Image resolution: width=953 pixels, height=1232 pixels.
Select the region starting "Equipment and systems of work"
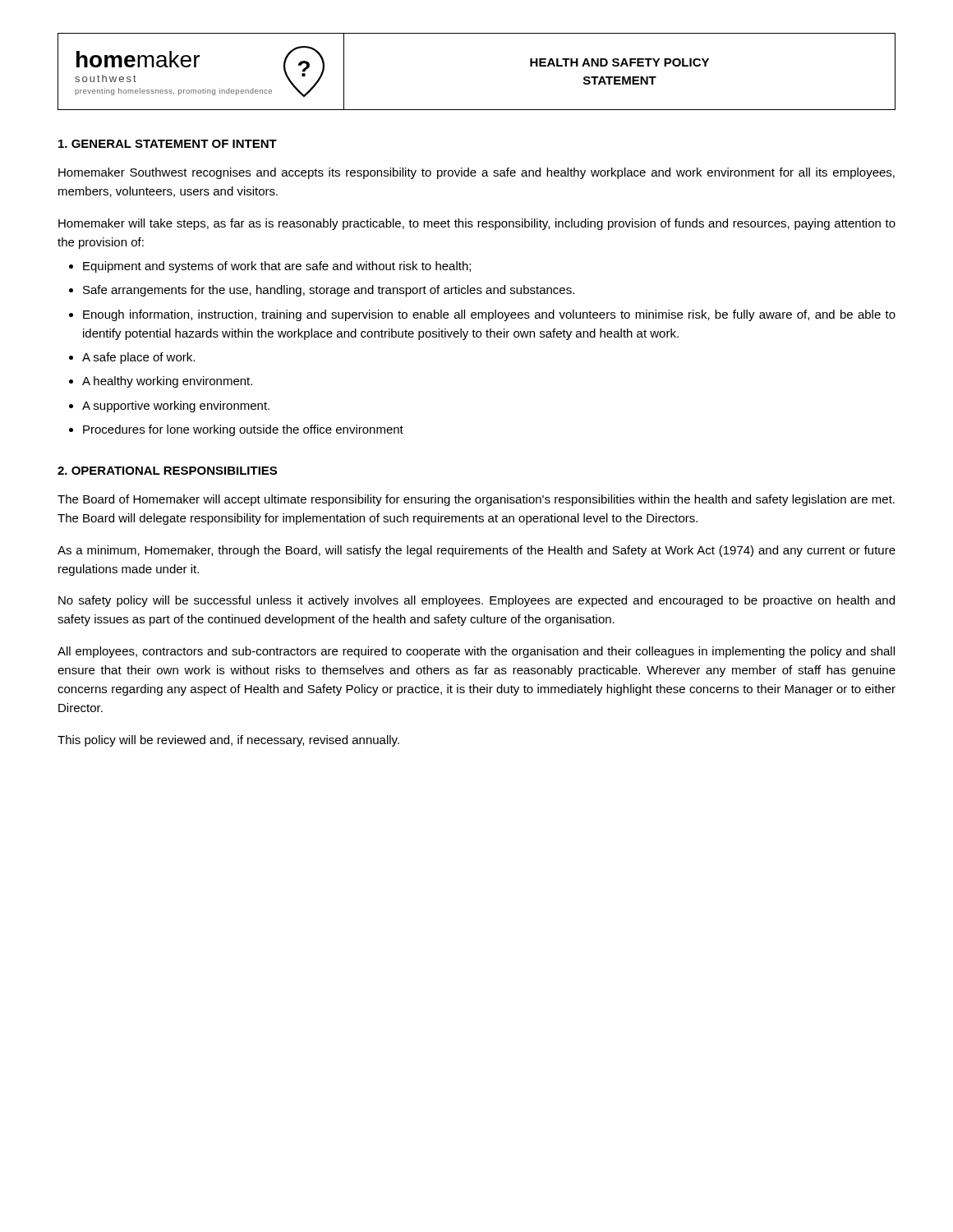(x=476, y=266)
